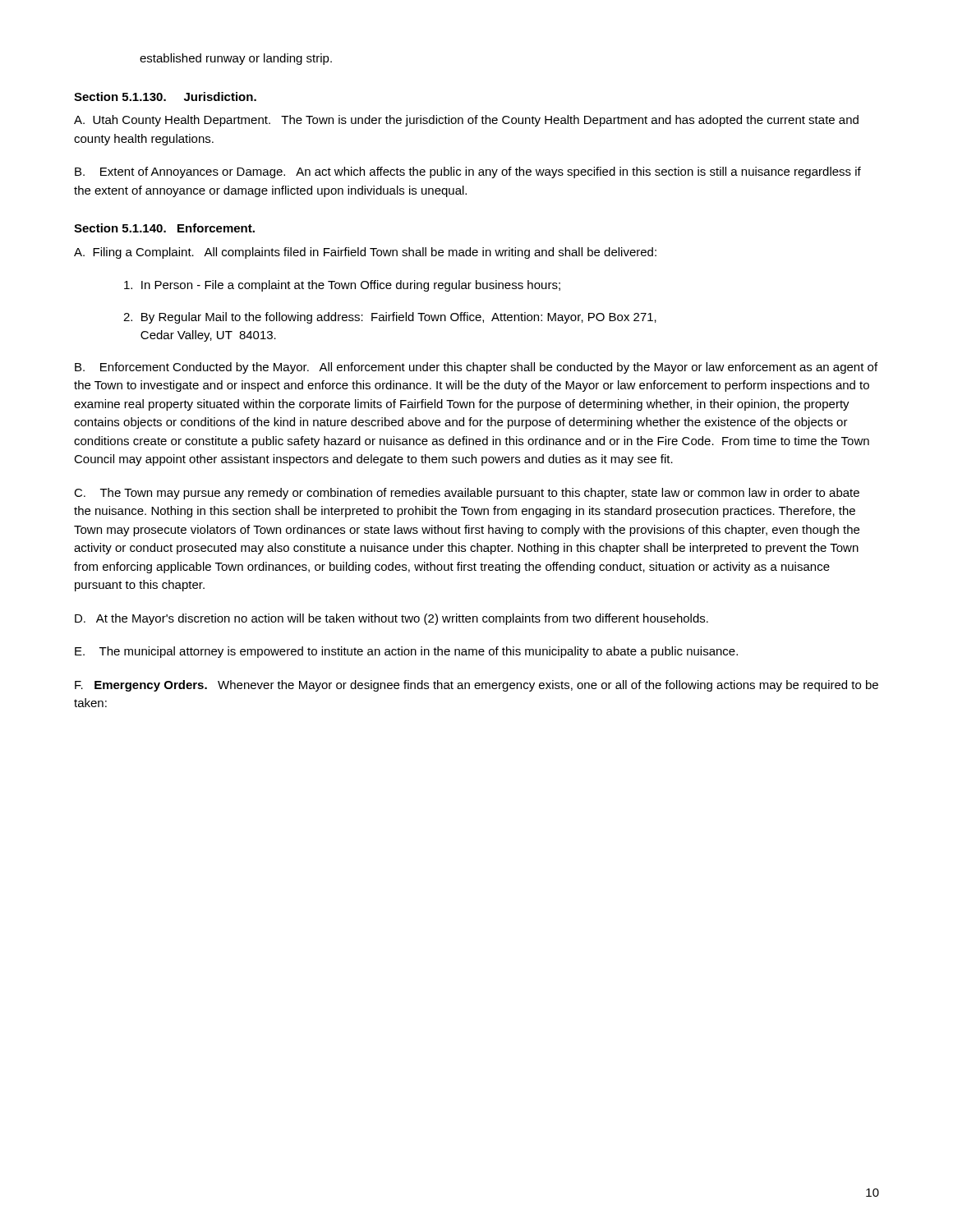Click on the text block that reads "E. The municipal attorney is"
Image resolution: width=953 pixels, height=1232 pixels.
coord(406,651)
